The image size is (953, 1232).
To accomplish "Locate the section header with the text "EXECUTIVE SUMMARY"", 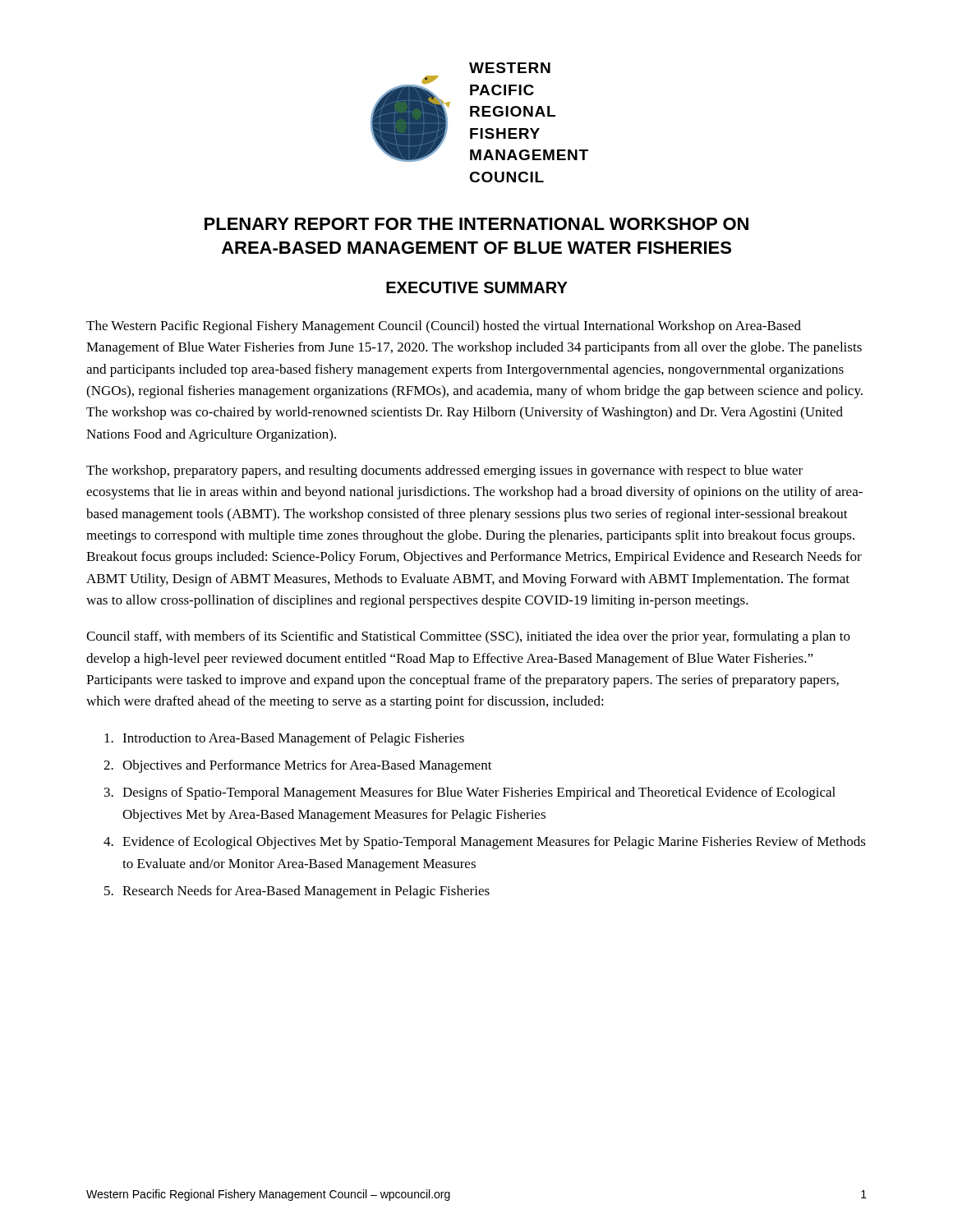I will [476, 287].
